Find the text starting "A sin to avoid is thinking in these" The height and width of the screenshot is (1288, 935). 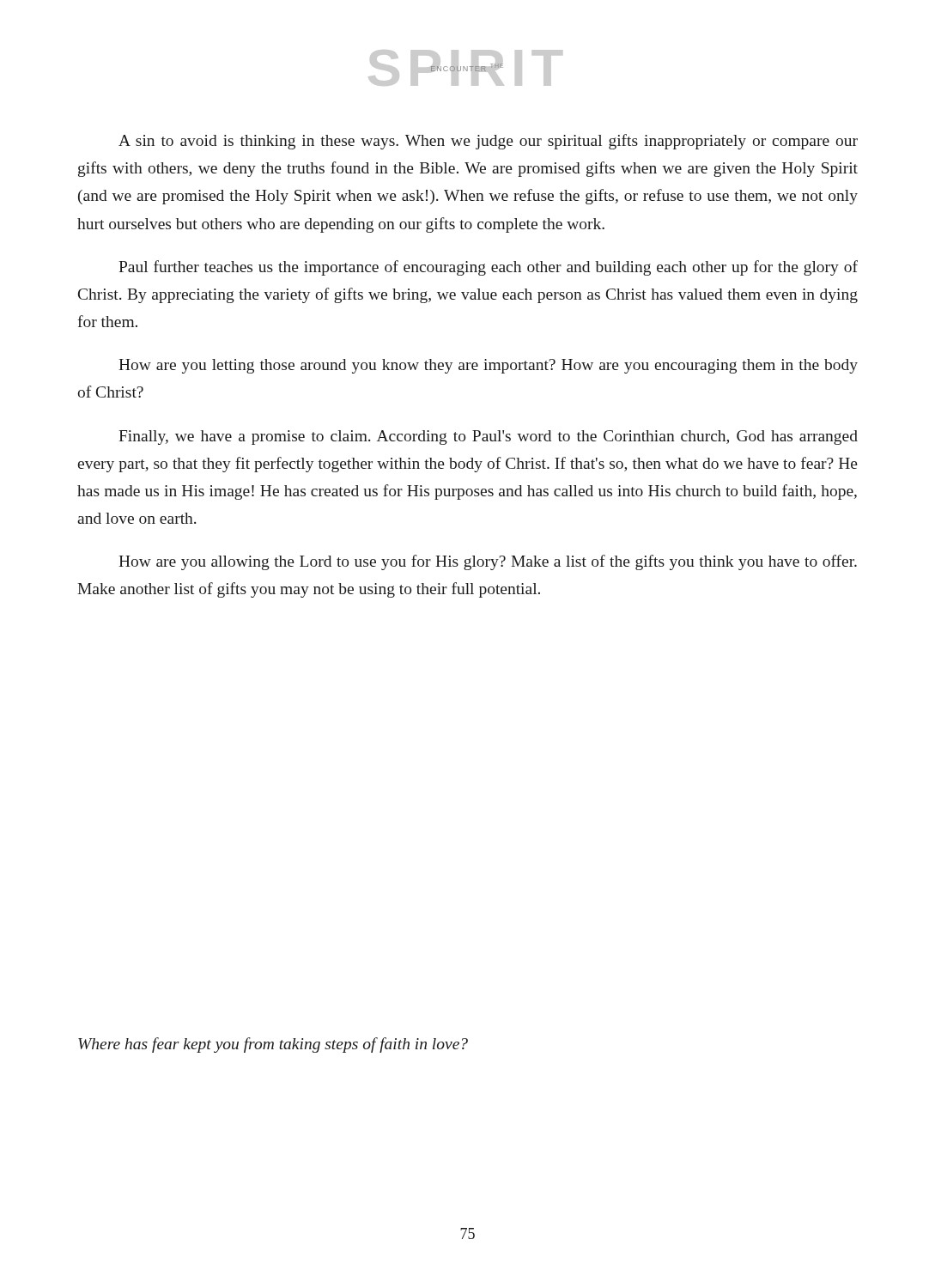468,365
